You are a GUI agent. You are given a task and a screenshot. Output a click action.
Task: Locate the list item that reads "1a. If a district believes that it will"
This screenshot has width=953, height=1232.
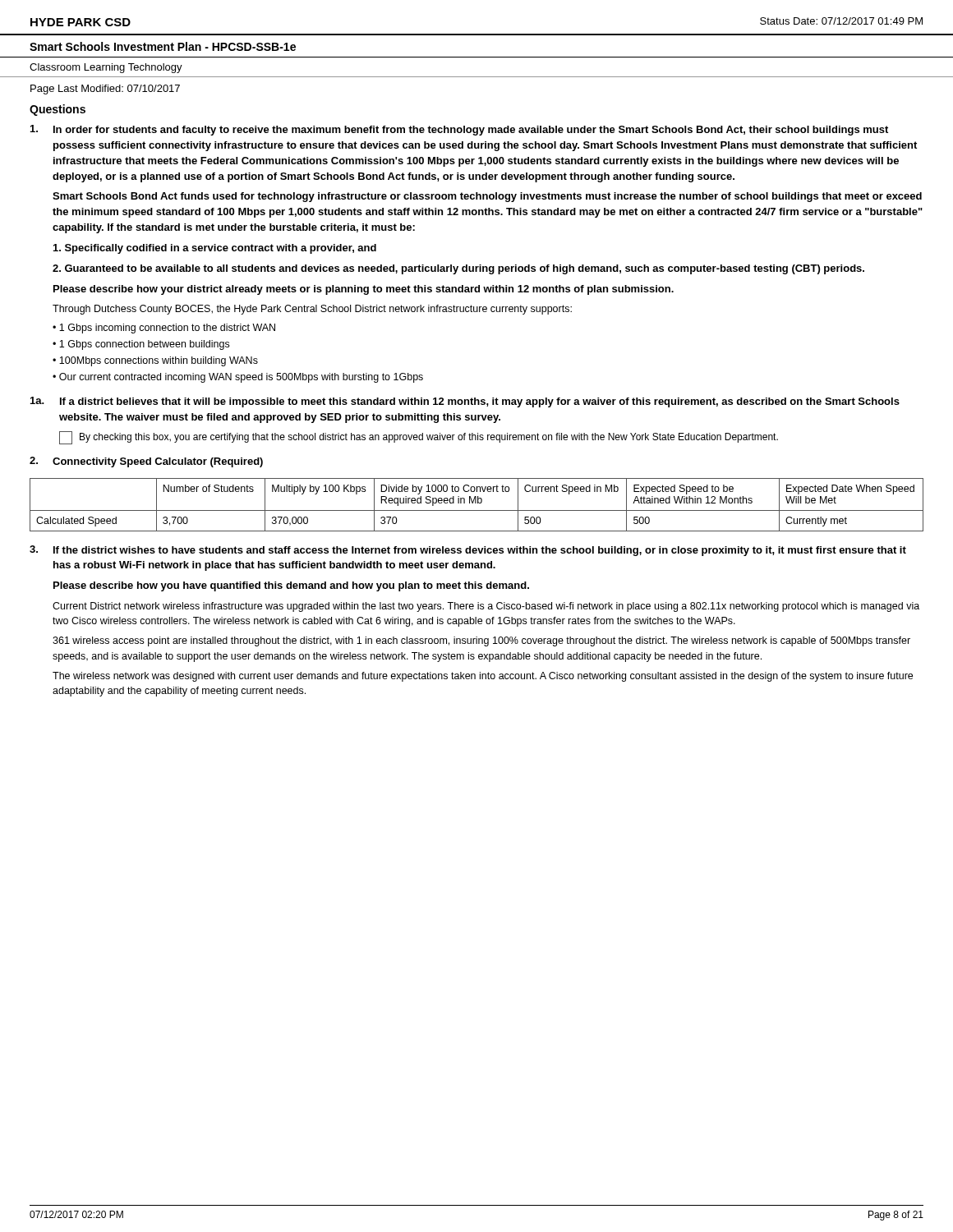476,410
